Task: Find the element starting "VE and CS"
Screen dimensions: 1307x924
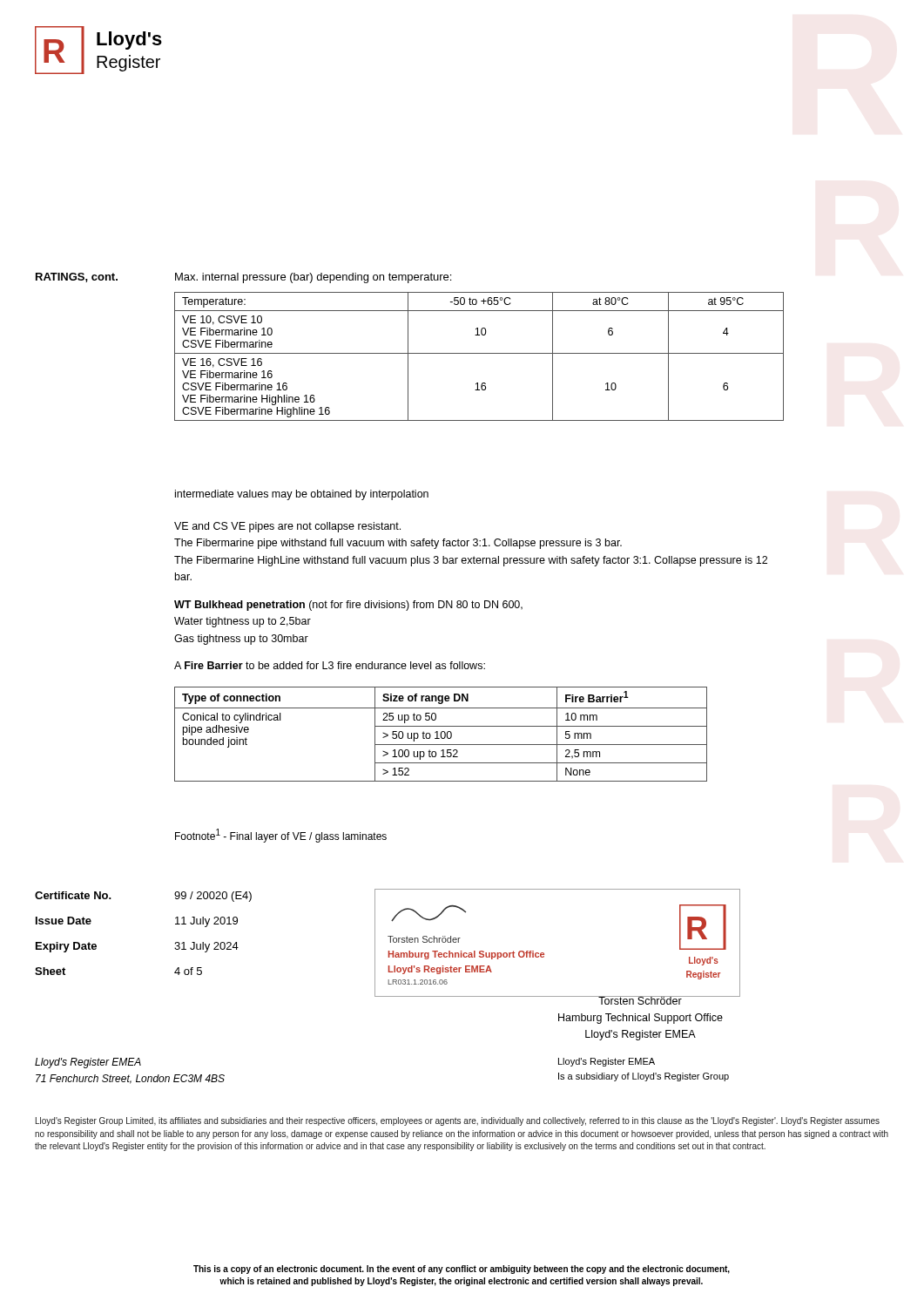Action: [x=471, y=552]
